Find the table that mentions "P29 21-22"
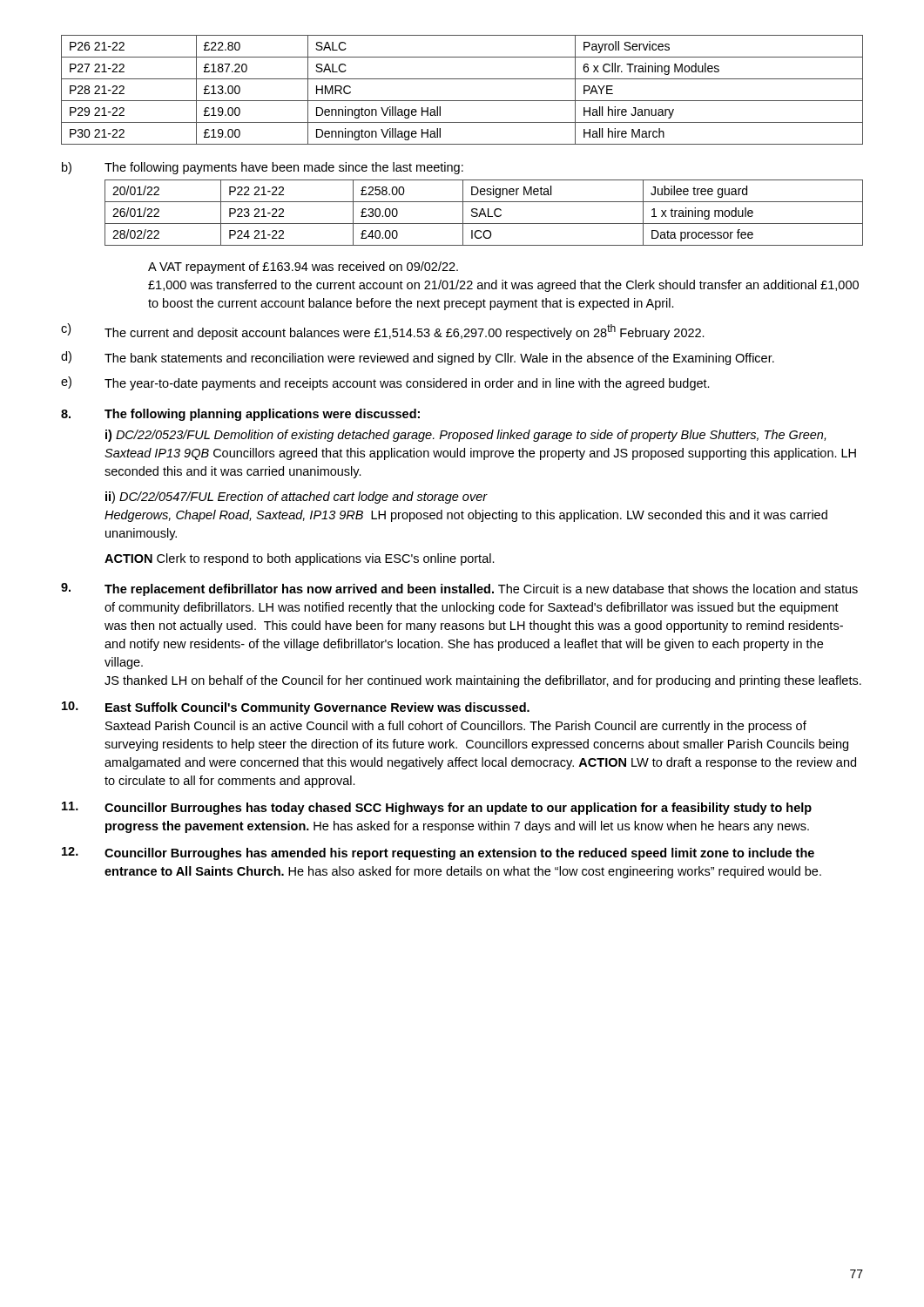 coord(462,90)
